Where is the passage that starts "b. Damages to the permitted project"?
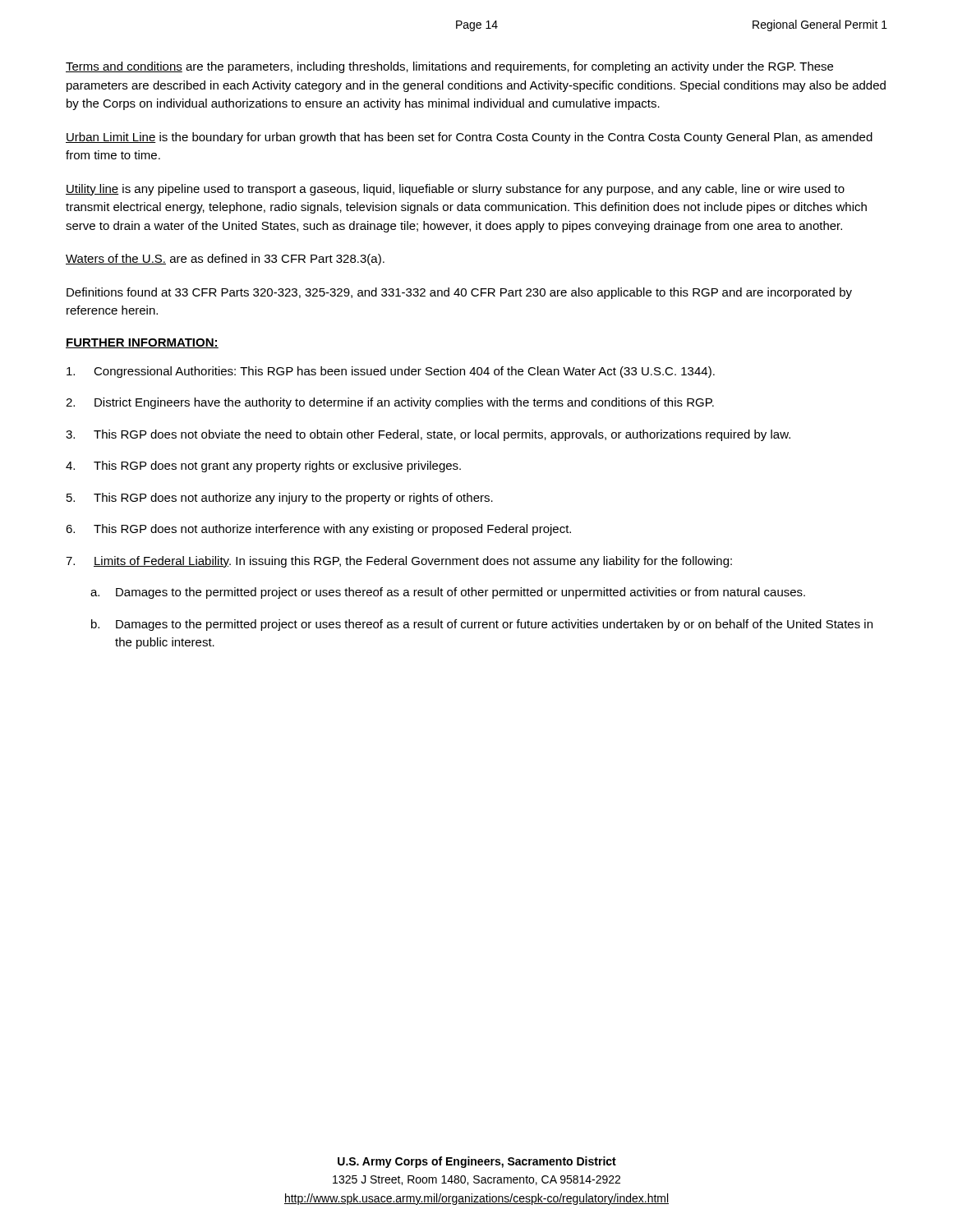This screenshot has height=1232, width=953. [x=489, y=633]
